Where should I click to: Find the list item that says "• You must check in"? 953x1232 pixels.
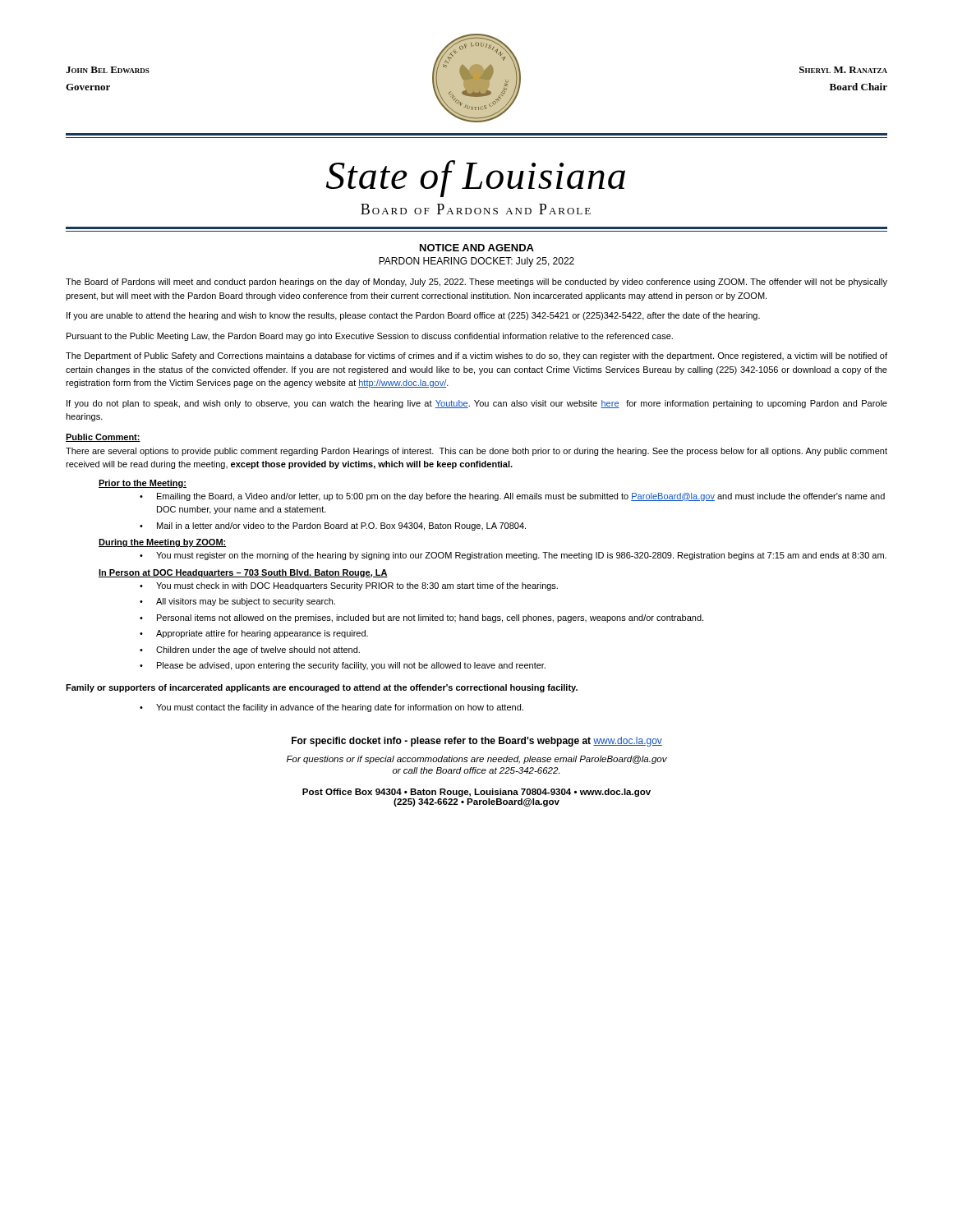tap(349, 585)
